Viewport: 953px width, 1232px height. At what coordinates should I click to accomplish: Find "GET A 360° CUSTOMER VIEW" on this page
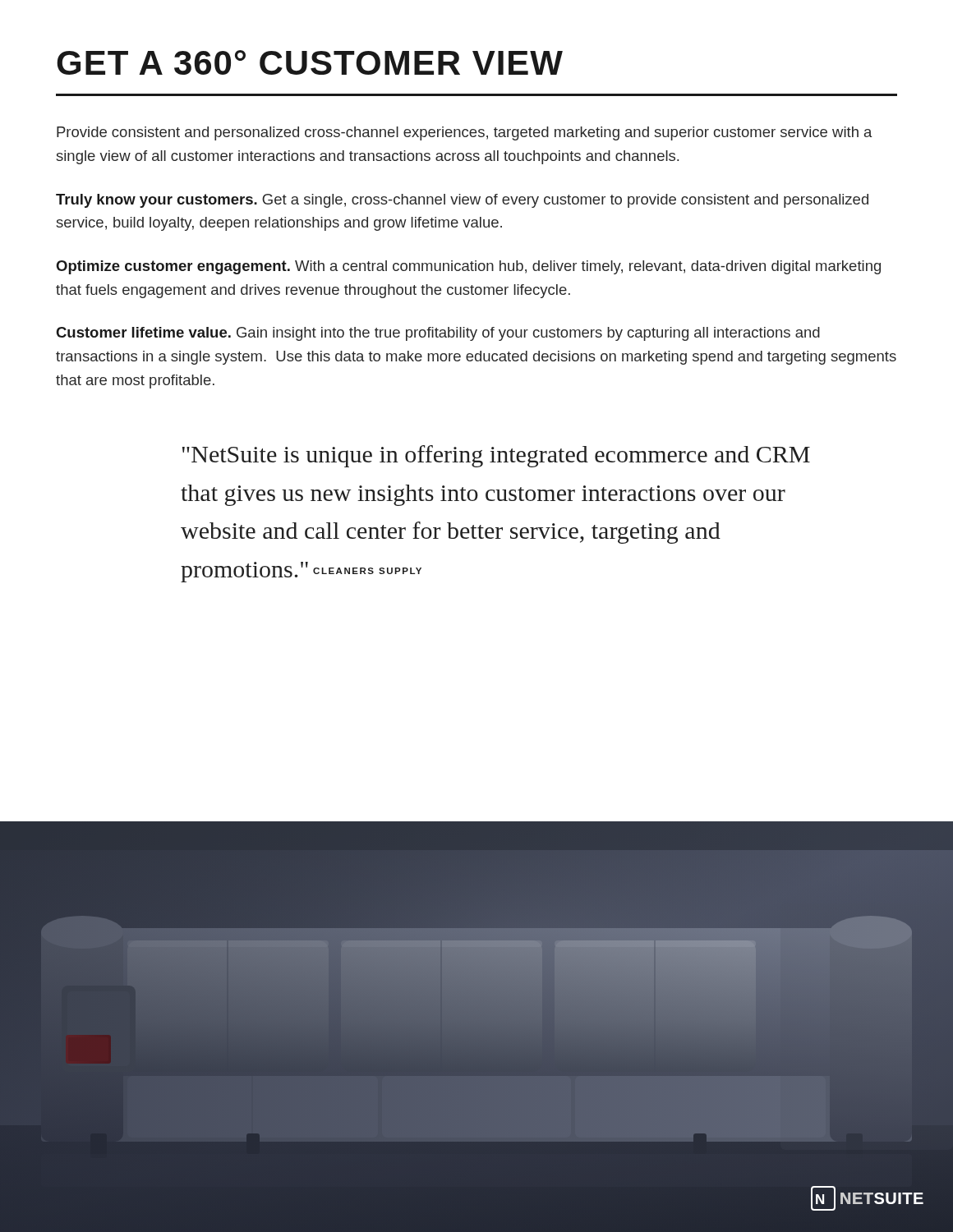pyautogui.click(x=476, y=70)
